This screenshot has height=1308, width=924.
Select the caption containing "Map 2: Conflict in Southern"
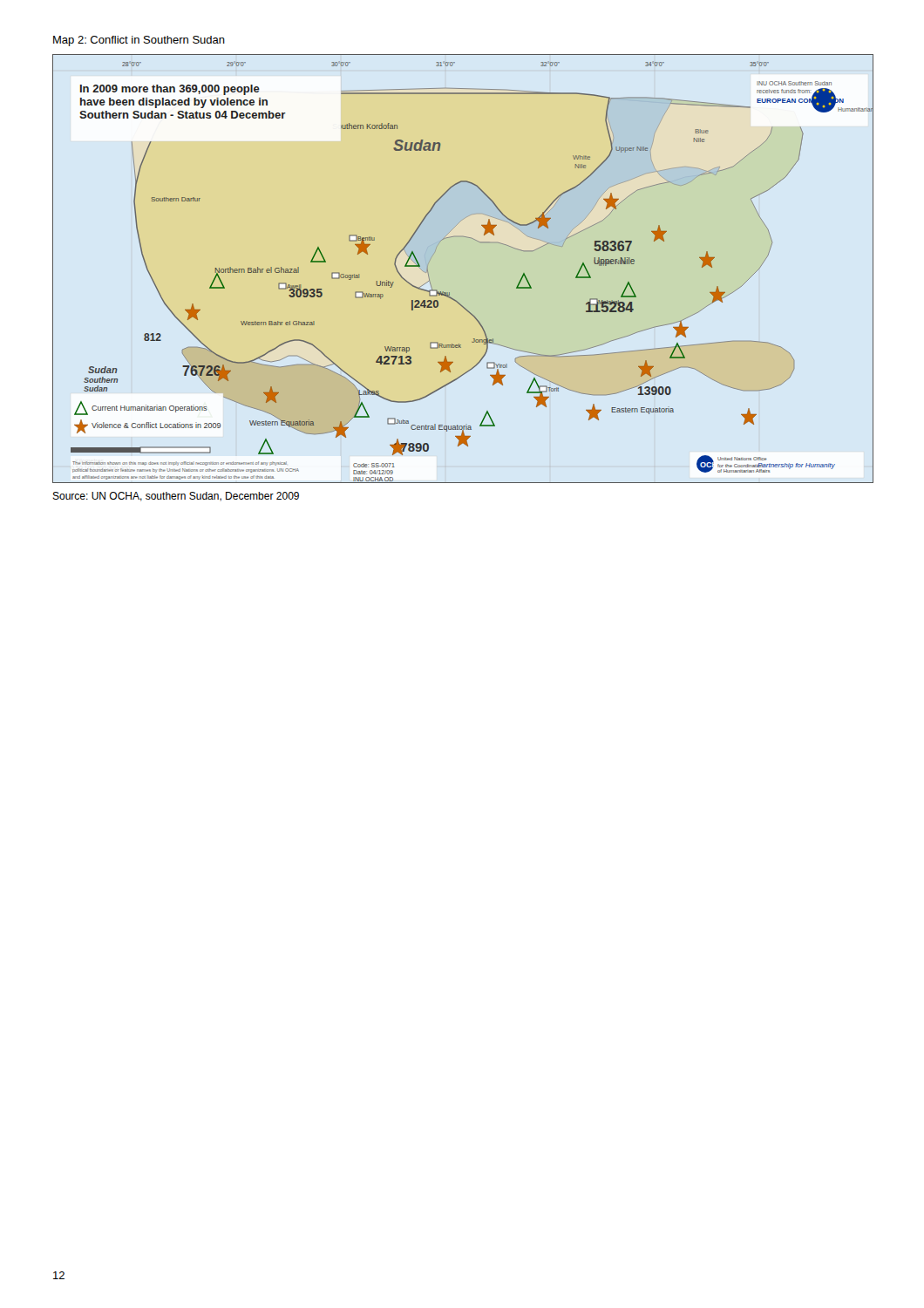pyautogui.click(x=139, y=40)
